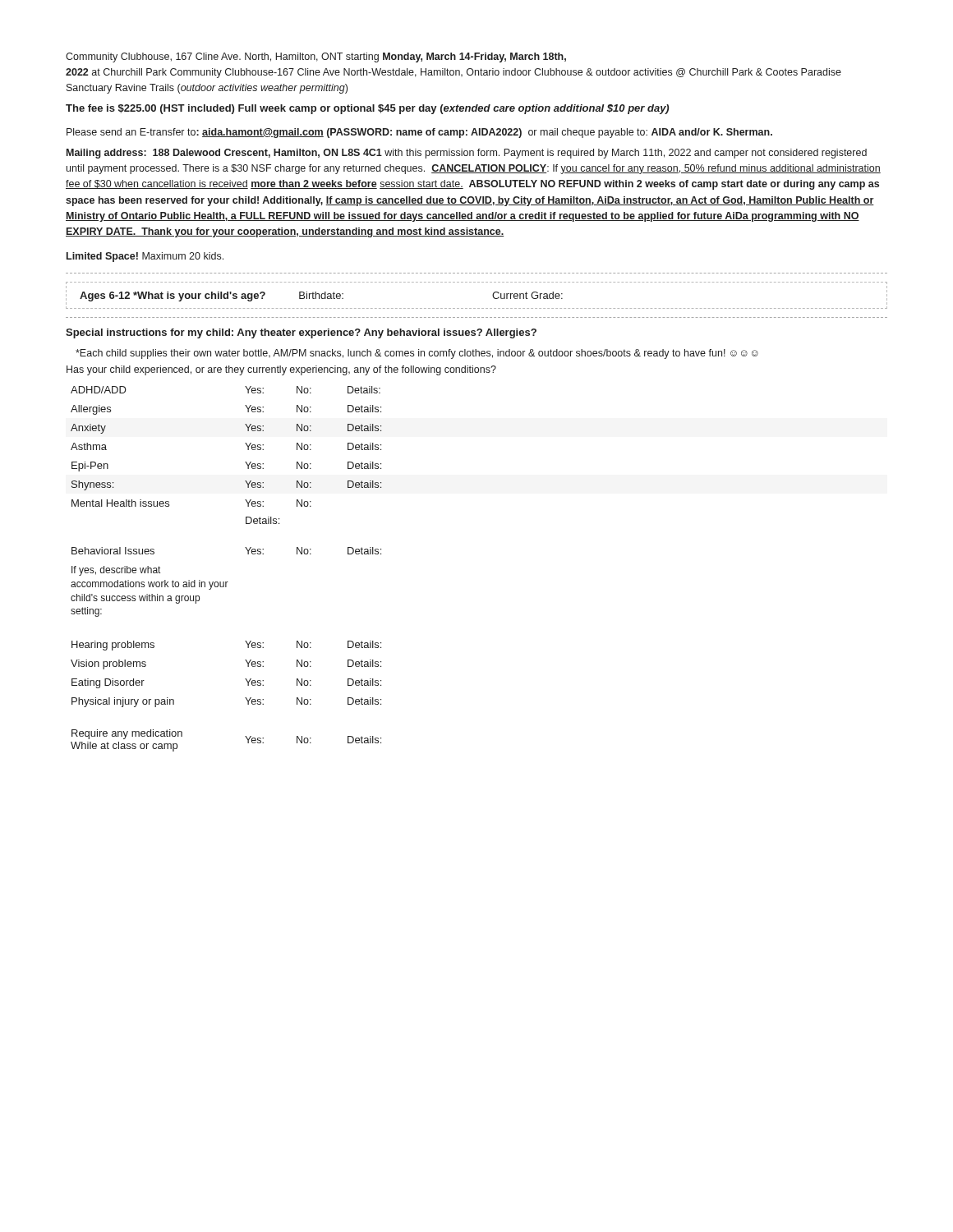Select the table that reads "Hearing problems"

point(476,568)
